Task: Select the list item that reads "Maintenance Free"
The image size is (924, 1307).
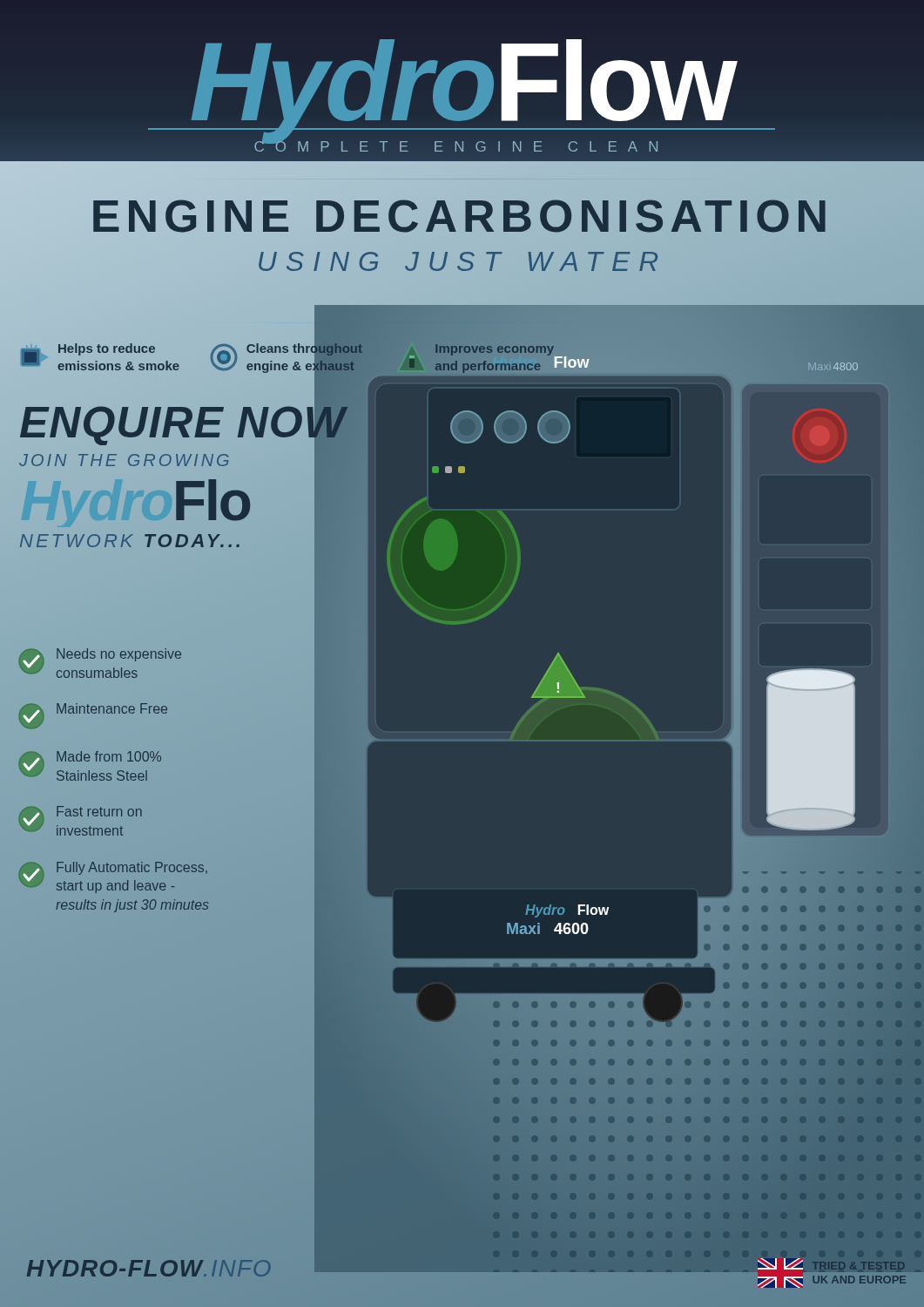Action: pyautogui.click(x=93, y=715)
